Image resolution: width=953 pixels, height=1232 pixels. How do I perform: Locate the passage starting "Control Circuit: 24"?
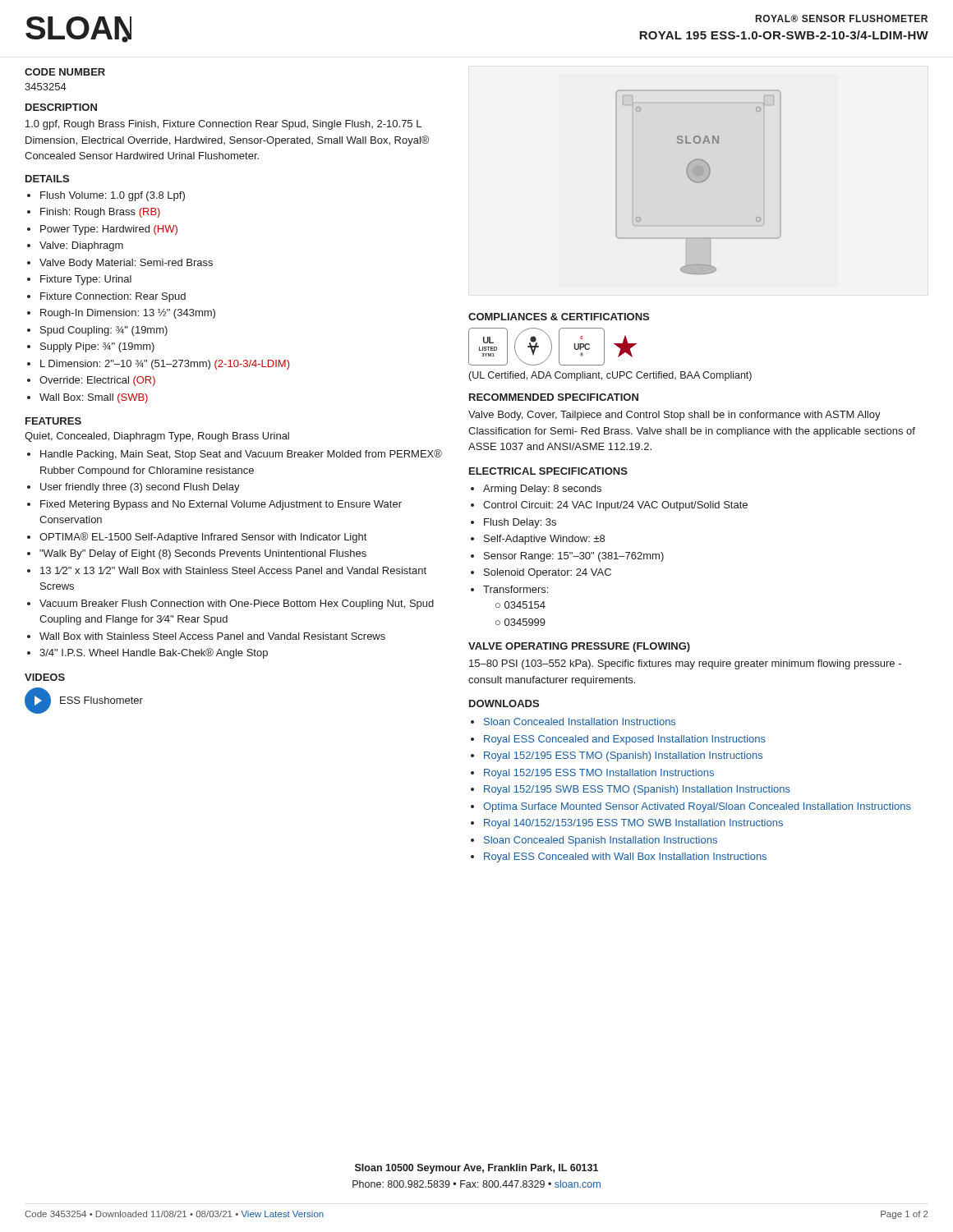tap(698, 505)
